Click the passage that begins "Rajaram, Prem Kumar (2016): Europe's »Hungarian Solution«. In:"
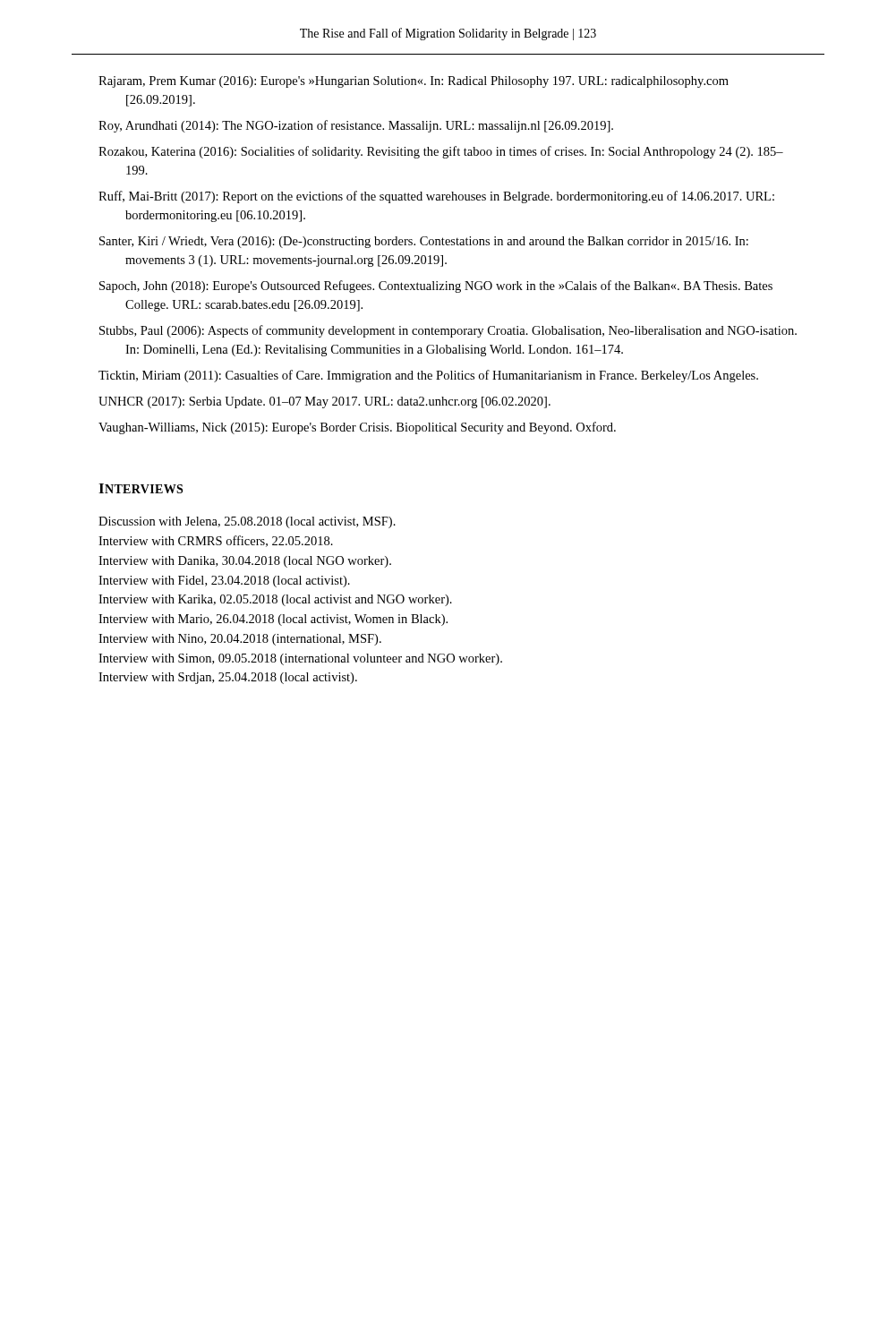896x1343 pixels. [414, 90]
